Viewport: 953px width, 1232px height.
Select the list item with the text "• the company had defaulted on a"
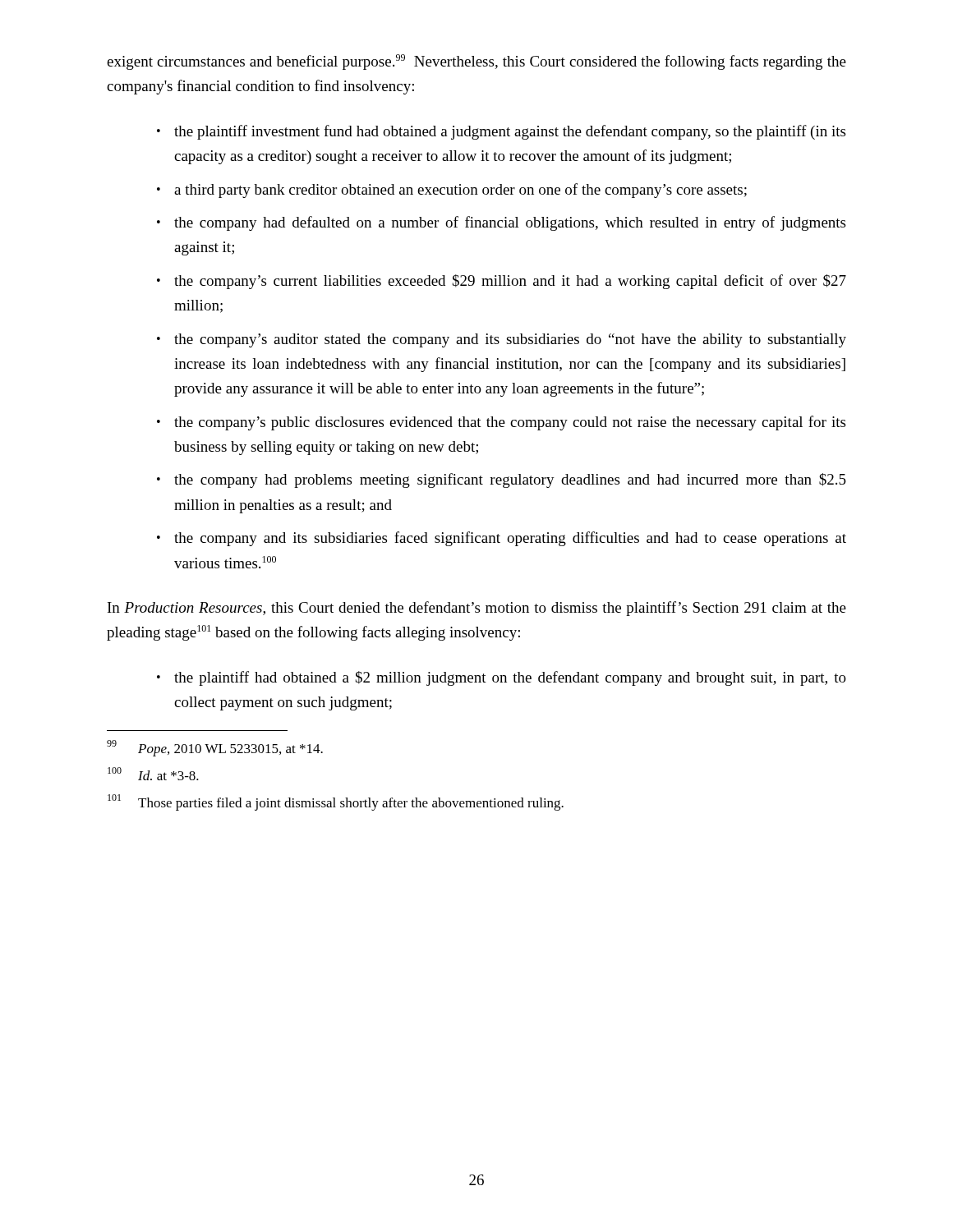(501, 235)
